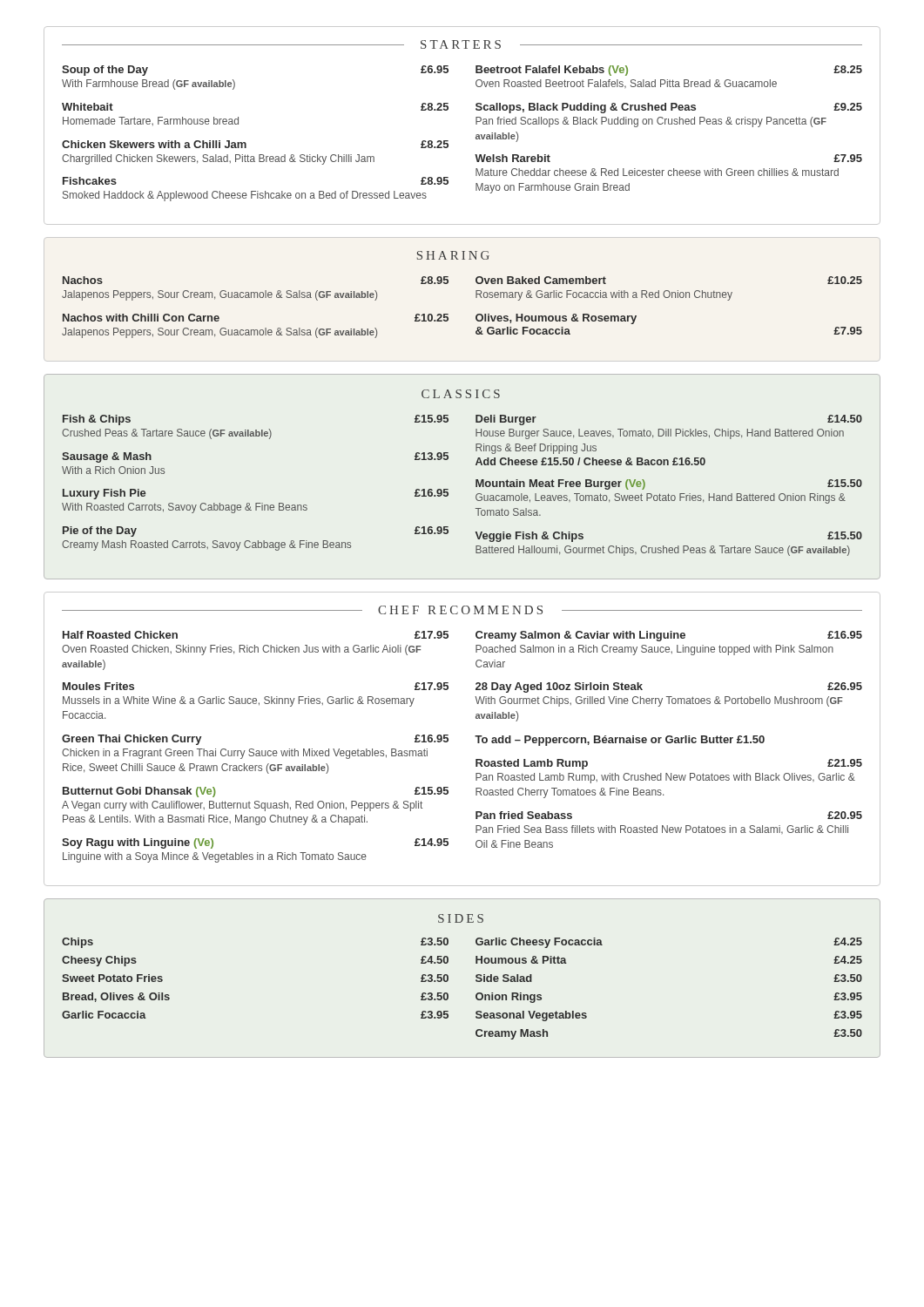Screen dimensions: 1307x924
Task: Find the element starting "Luxury Fish Pie"
Action: point(255,501)
